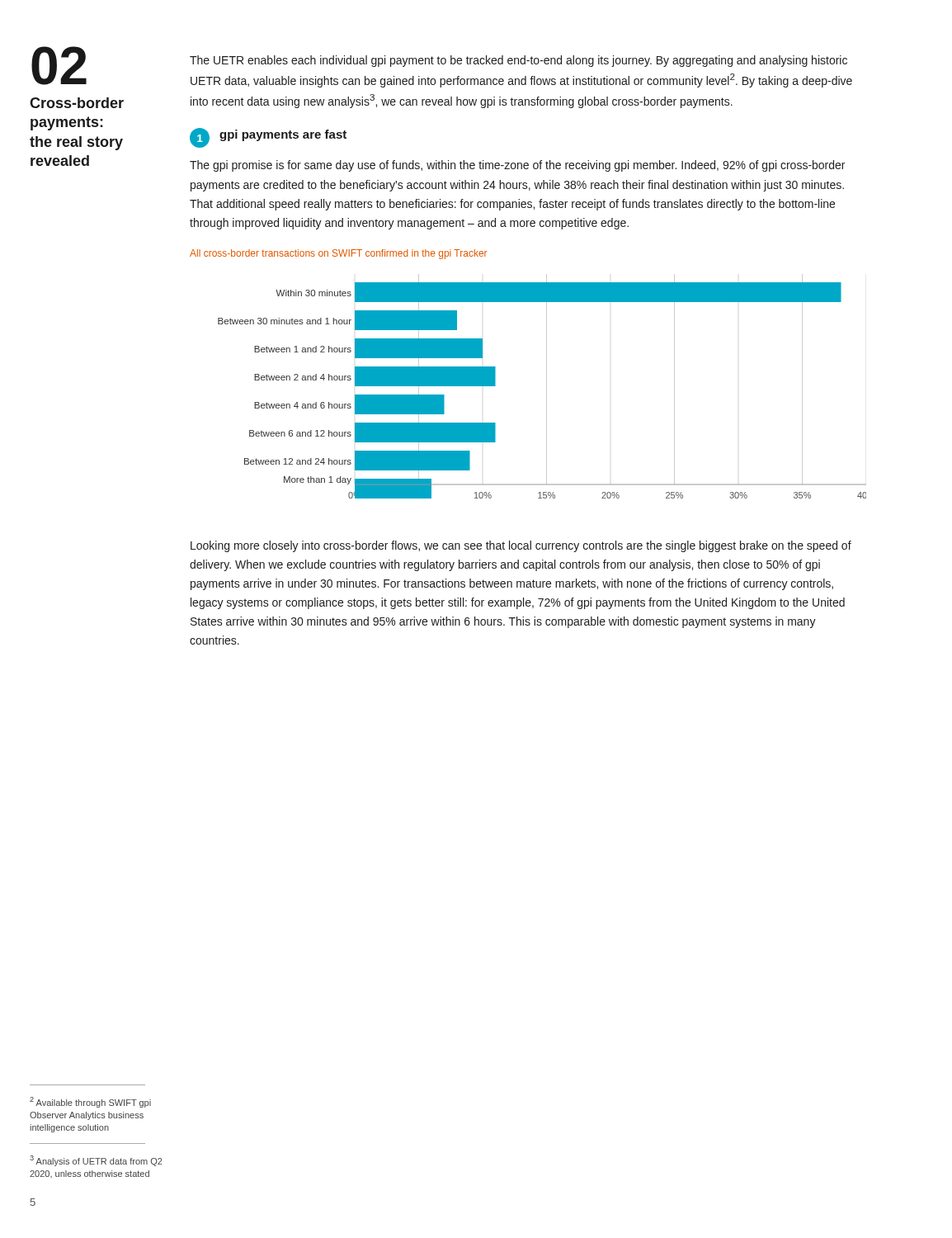Image resolution: width=952 pixels, height=1238 pixels.
Task: Click on the text block containing "The UETR enables each individual"
Action: coord(529,81)
